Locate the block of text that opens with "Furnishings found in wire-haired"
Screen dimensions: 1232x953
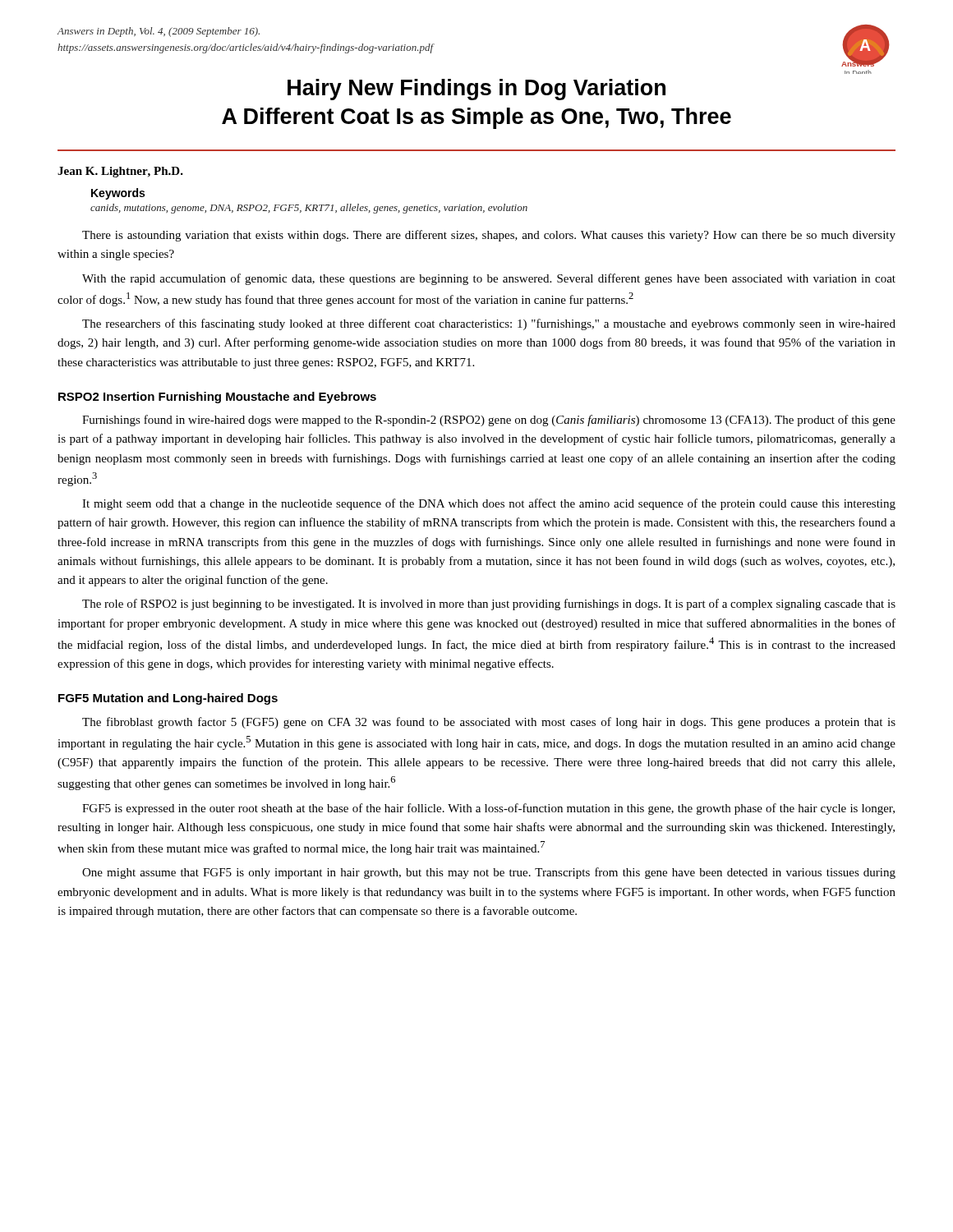(x=476, y=450)
